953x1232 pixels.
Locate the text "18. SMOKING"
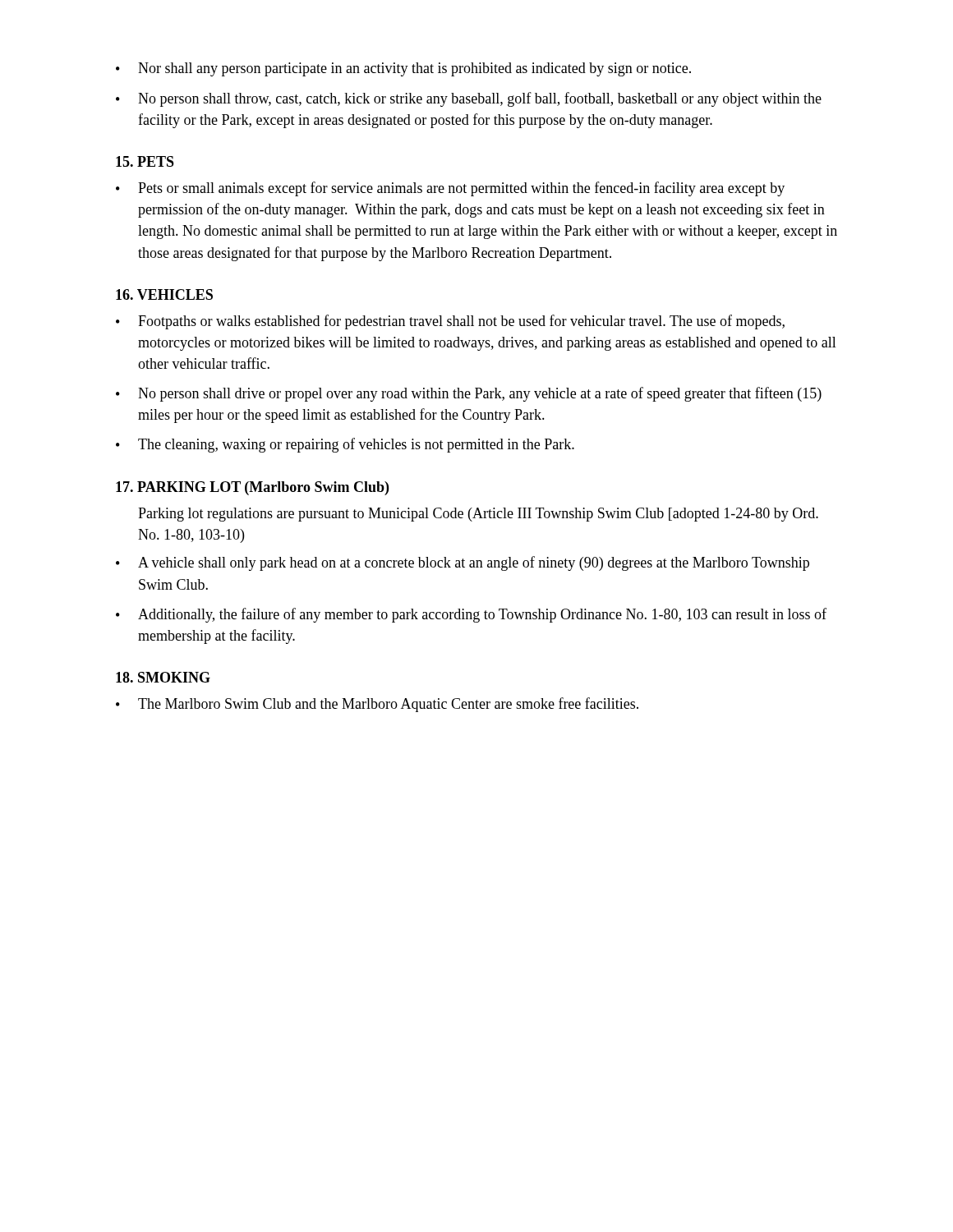point(163,677)
